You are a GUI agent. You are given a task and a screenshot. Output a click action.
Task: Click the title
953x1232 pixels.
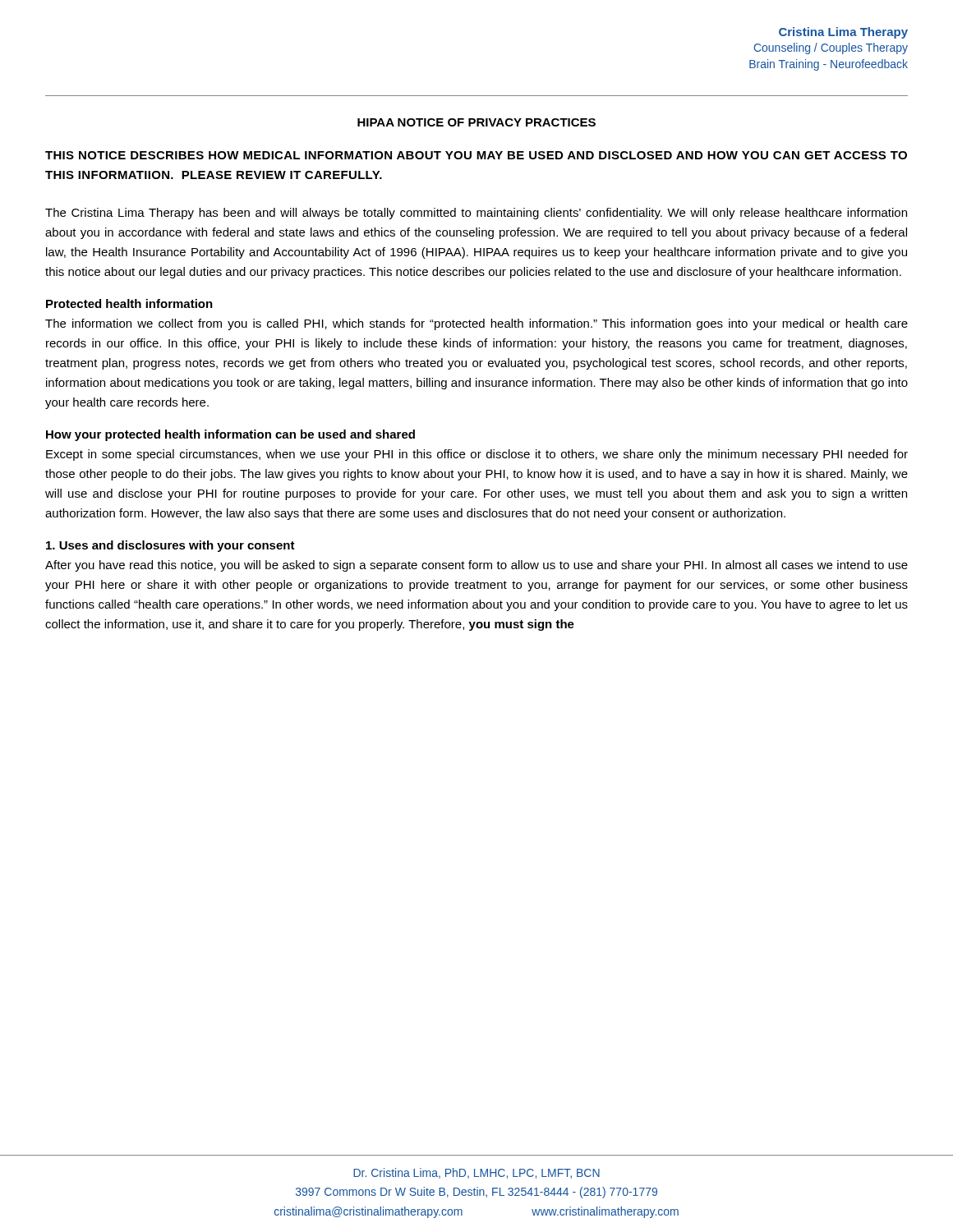coord(476,122)
